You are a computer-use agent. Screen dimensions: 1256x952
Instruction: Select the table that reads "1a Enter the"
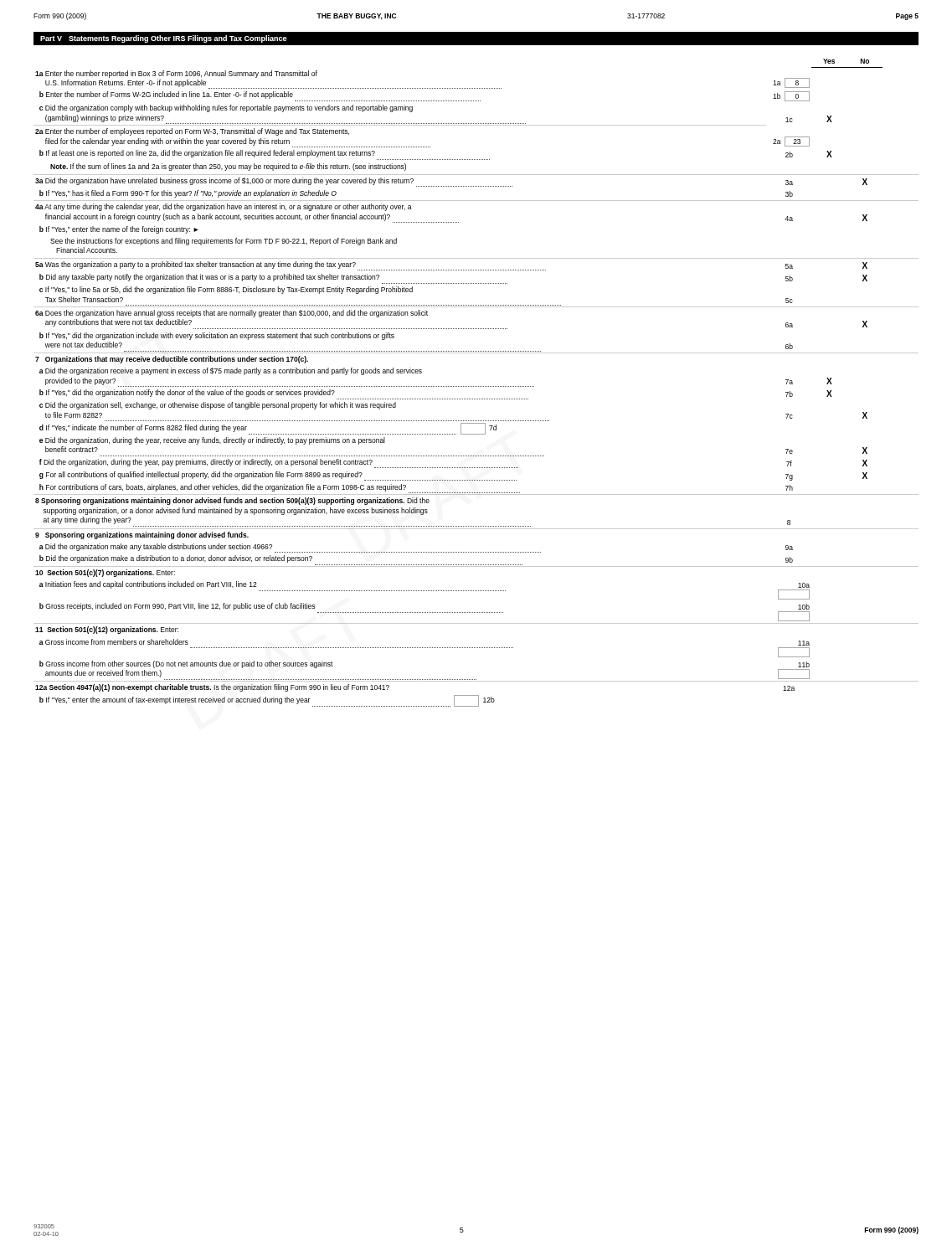pyautogui.click(x=476, y=381)
